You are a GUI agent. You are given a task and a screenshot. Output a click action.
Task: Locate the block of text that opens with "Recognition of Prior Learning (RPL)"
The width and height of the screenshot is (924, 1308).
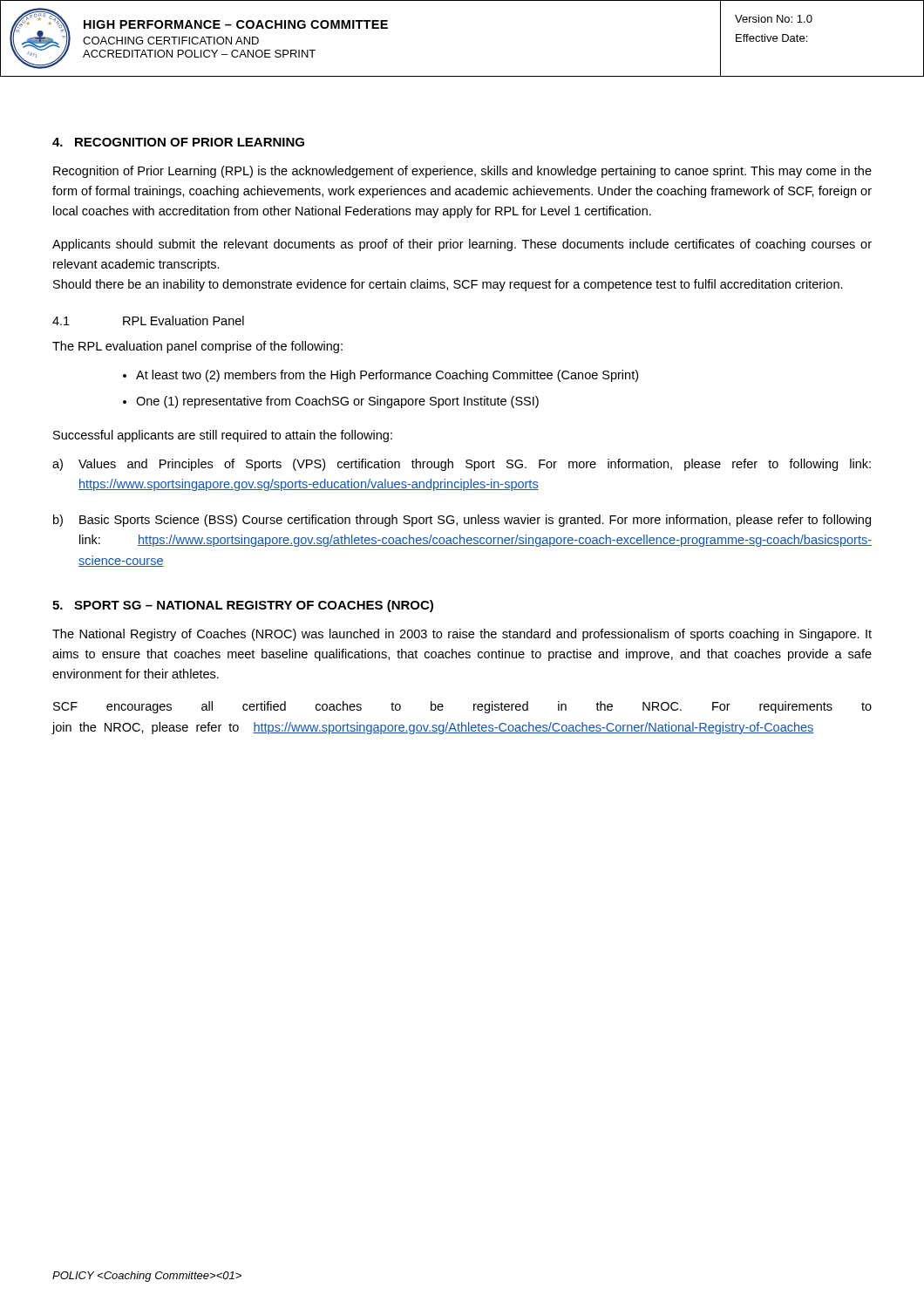point(462,191)
